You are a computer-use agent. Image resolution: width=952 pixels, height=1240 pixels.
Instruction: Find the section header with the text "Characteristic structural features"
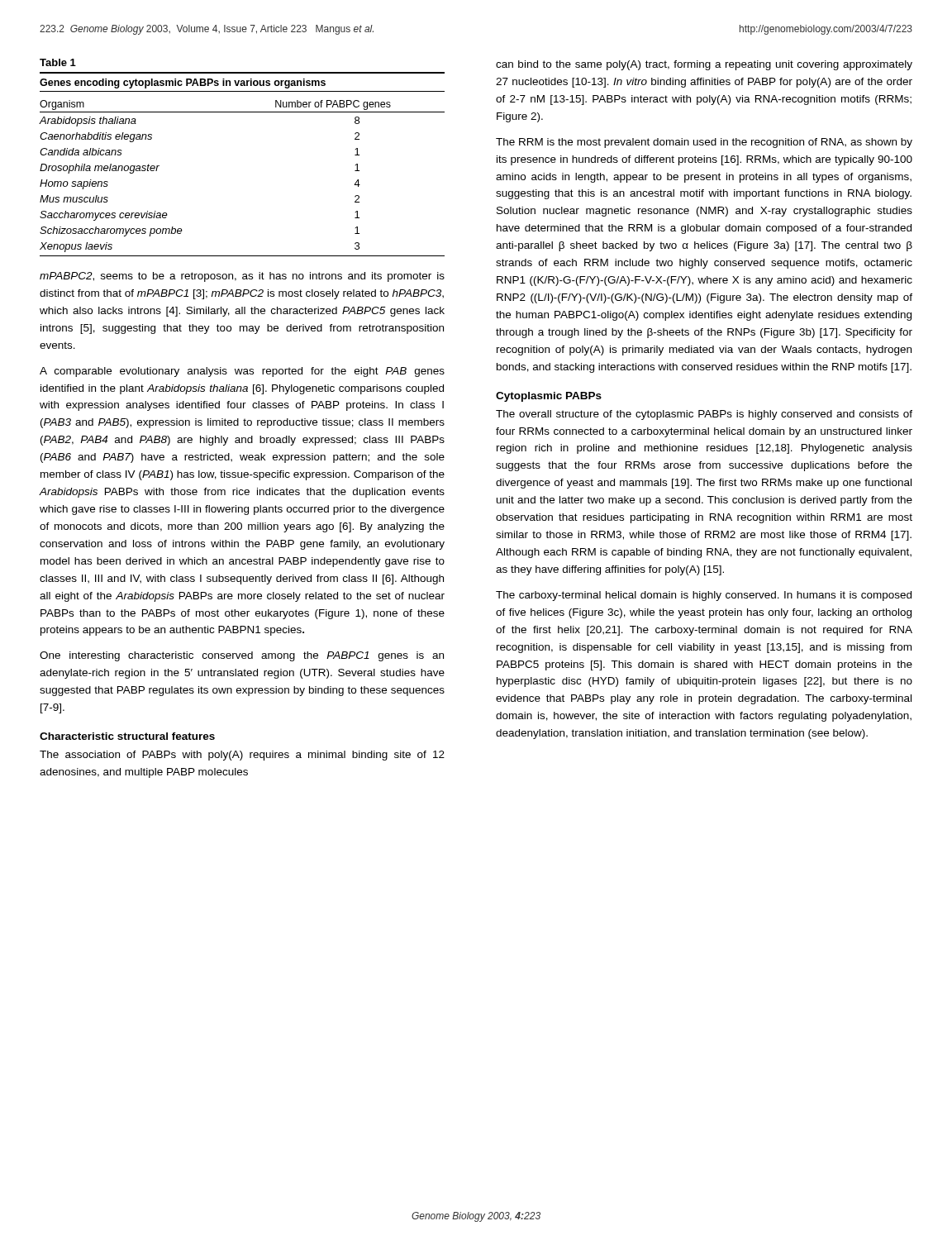(x=127, y=736)
